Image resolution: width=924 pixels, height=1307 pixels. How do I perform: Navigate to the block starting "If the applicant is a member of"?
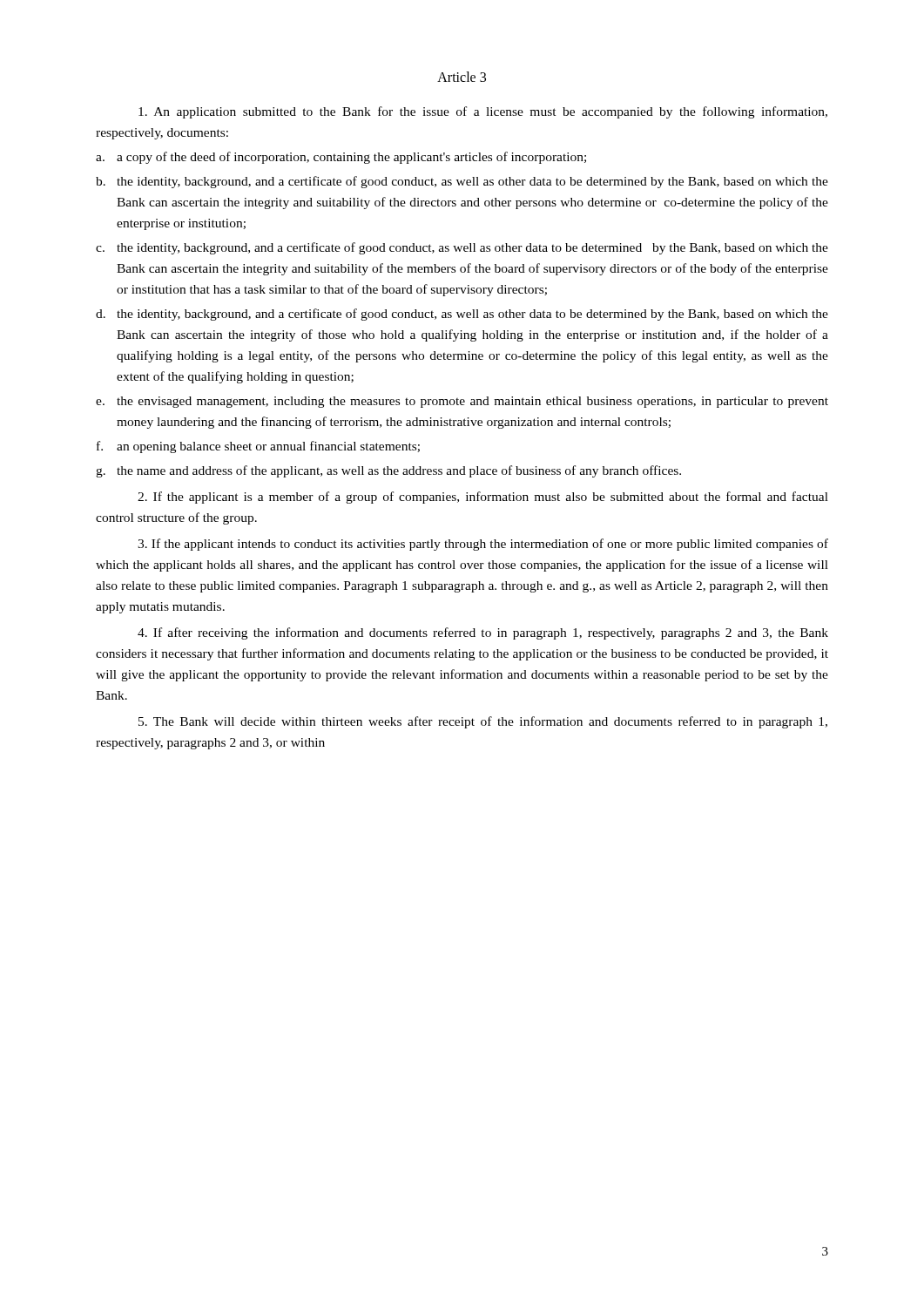click(462, 507)
